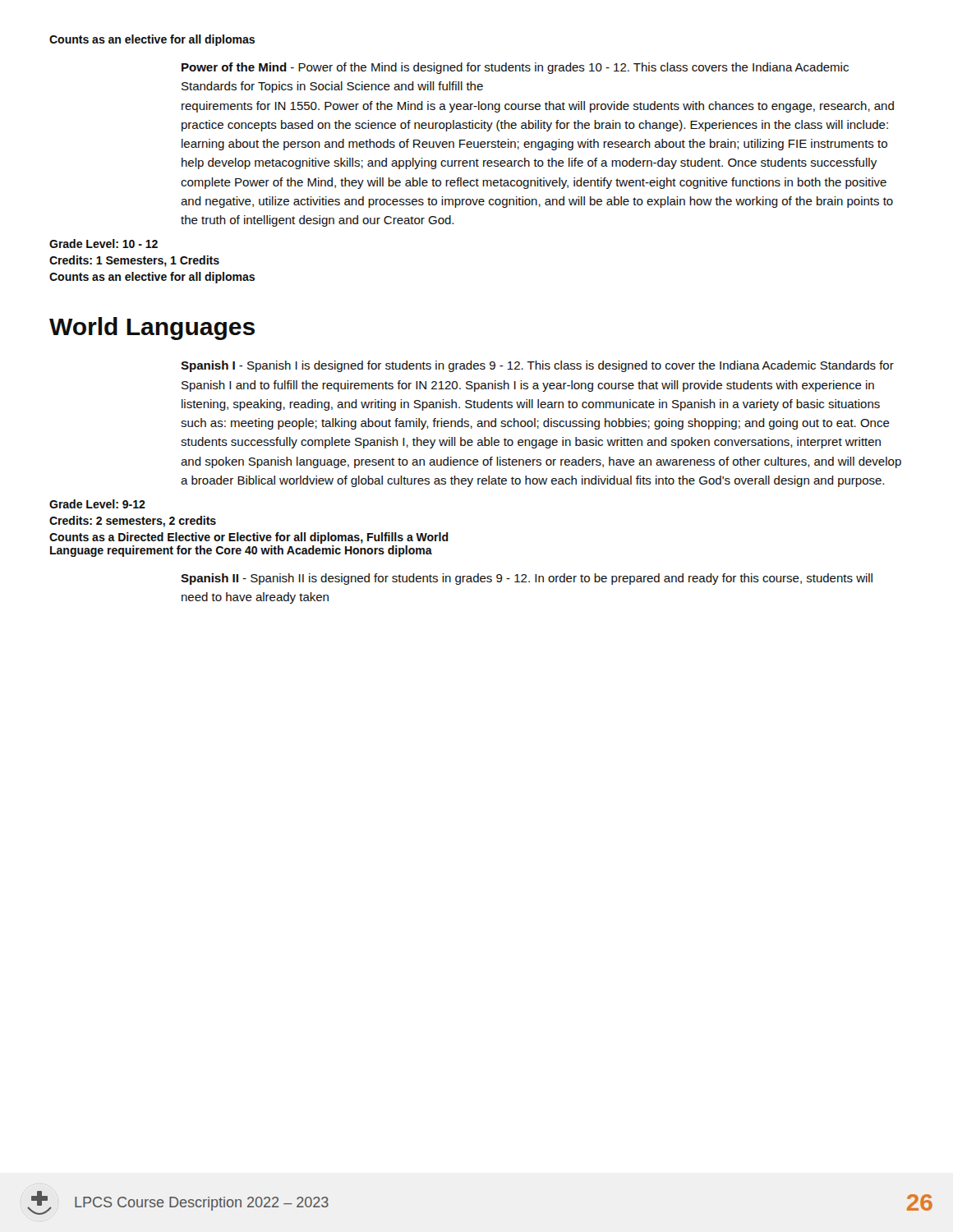Click on the text that reads "Grade Level: 10 - 12"

(104, 244)
